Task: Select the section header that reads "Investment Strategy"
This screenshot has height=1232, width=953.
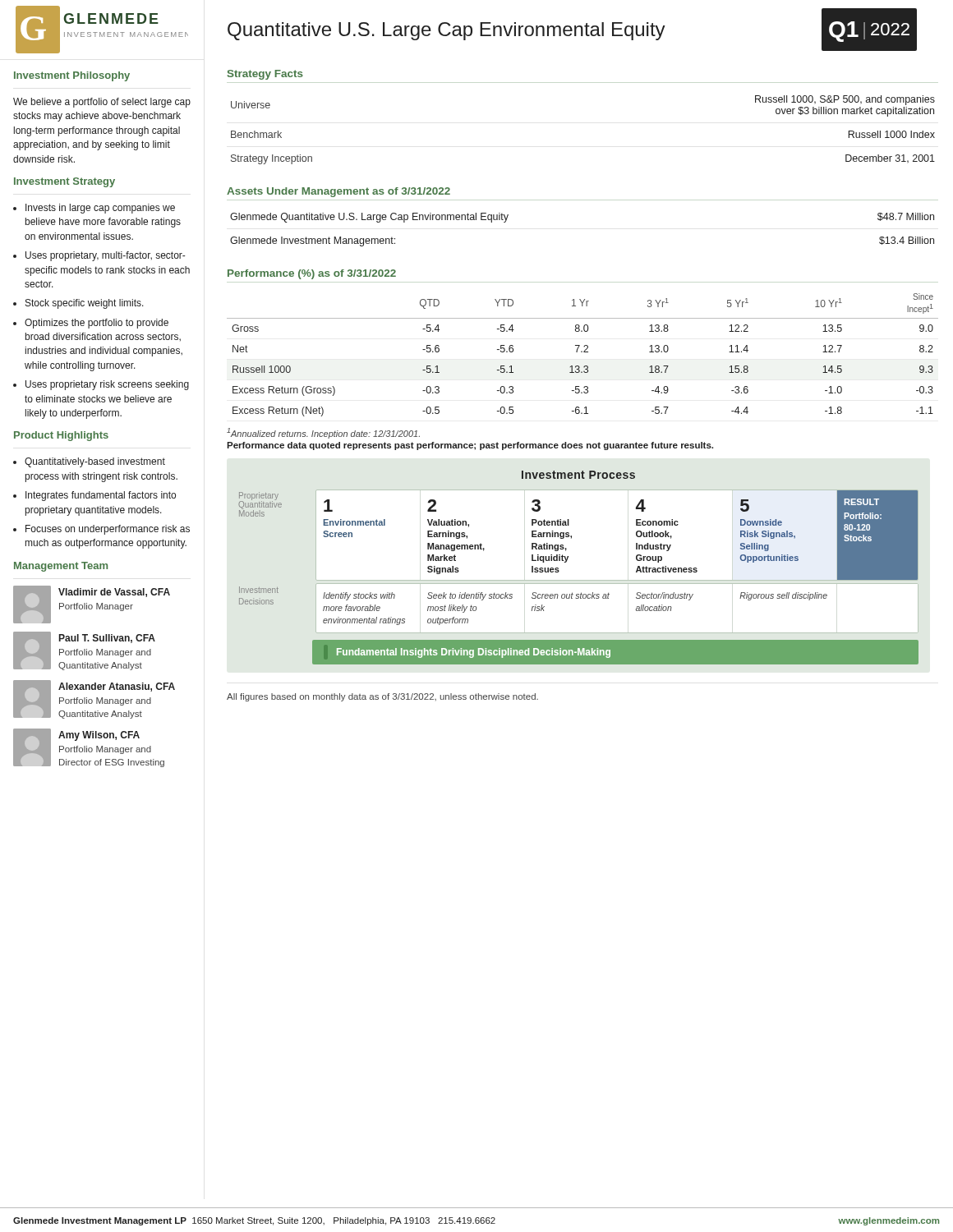Action: [64, 181]
